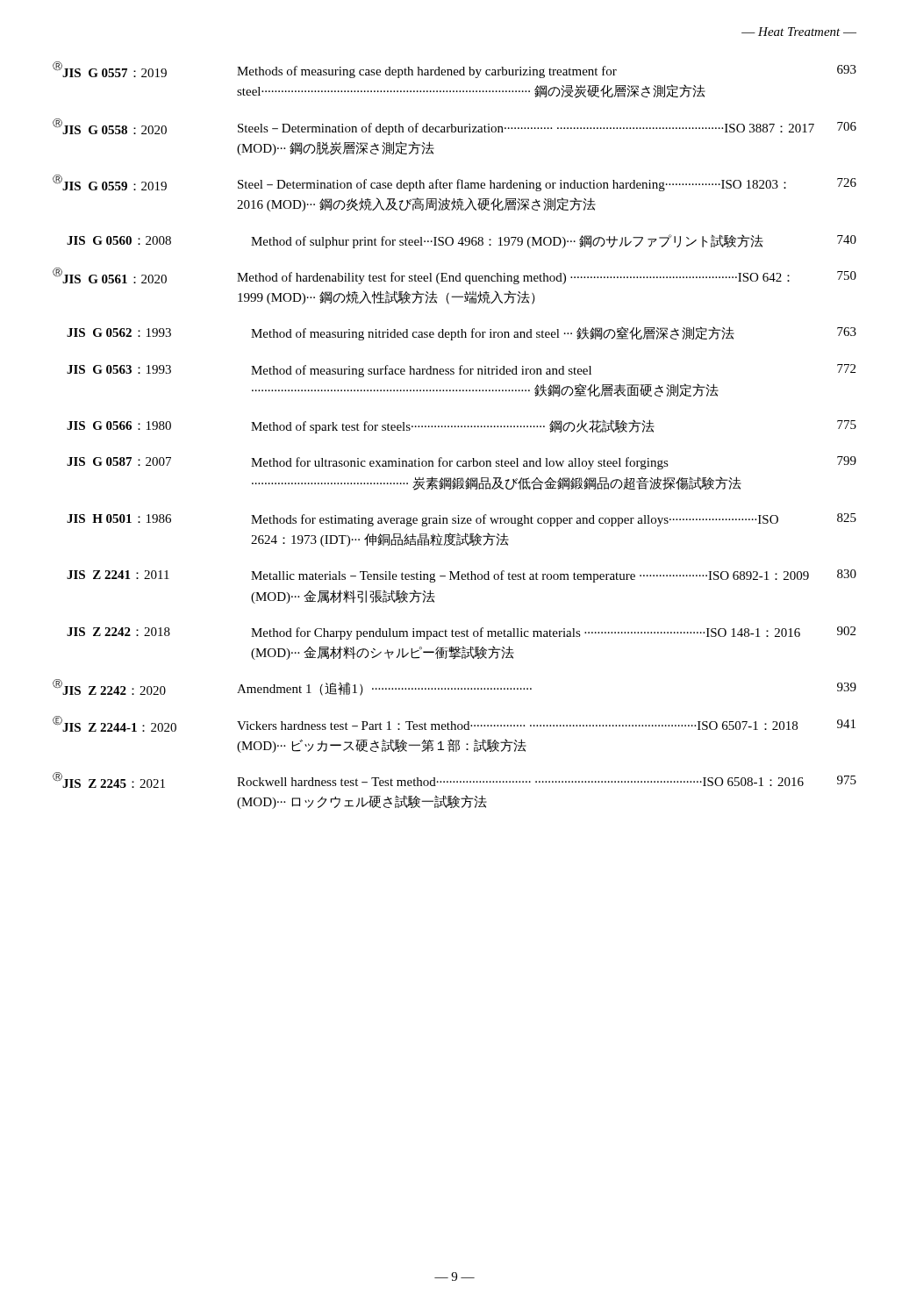Find the block on this page that starts "JIS Z 2241：2011 Metallic materials－Tensile"

click(454, 587)
